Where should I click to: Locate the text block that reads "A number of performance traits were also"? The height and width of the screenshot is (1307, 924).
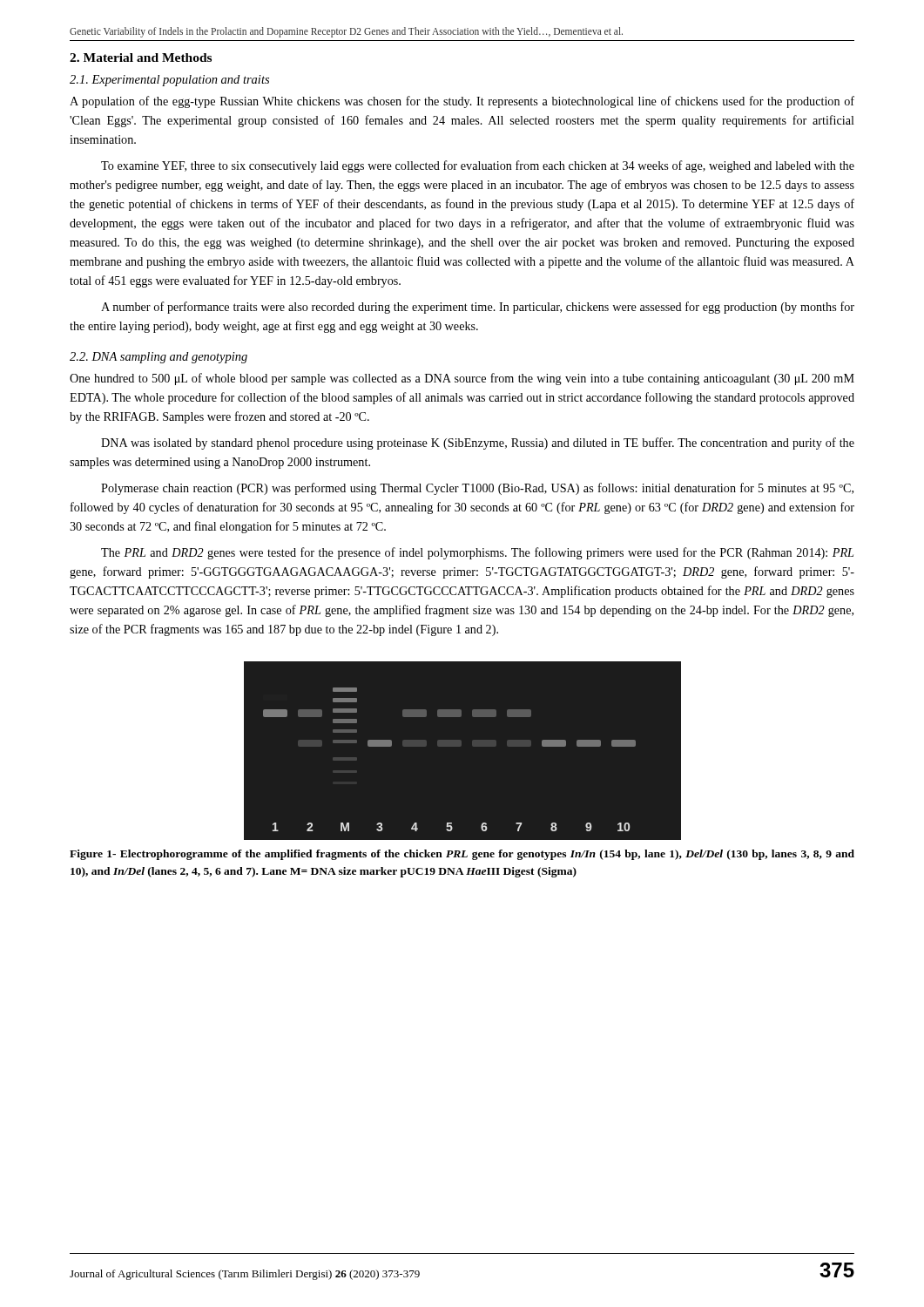(x=462, y=316)
